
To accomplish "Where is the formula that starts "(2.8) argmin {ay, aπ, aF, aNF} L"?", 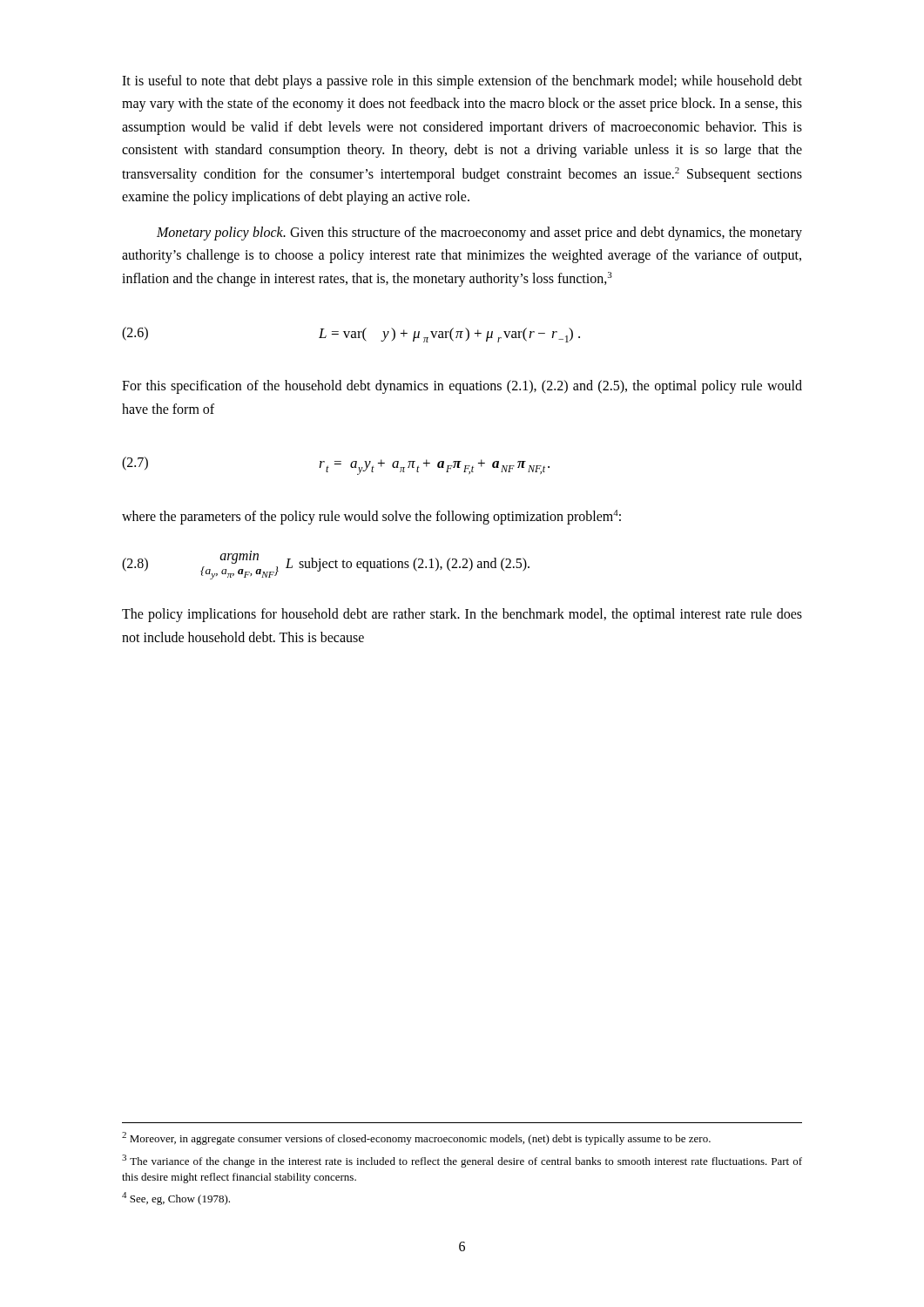I will (x=462, y=563).
